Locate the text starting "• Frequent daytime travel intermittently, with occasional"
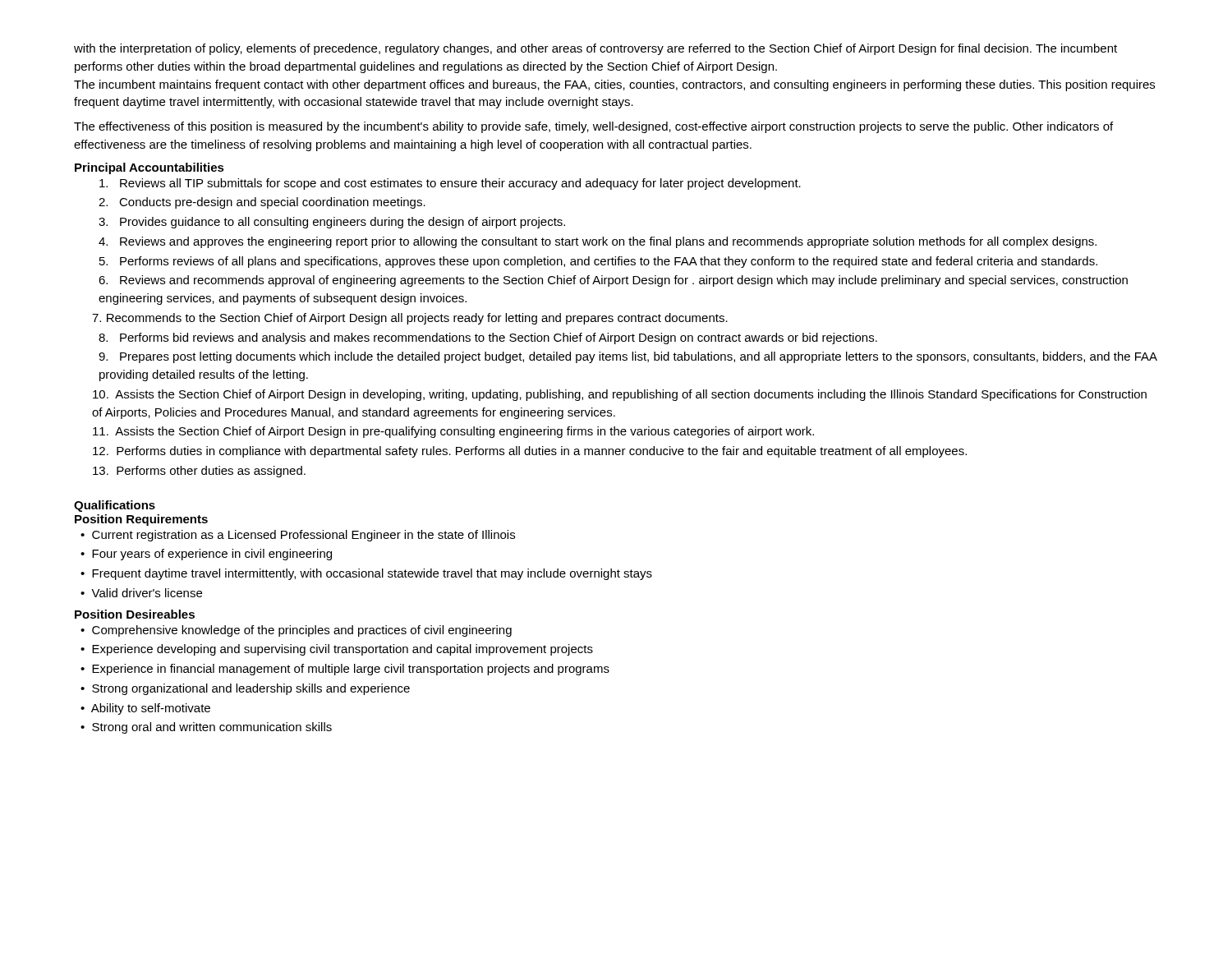 [366, 573]
